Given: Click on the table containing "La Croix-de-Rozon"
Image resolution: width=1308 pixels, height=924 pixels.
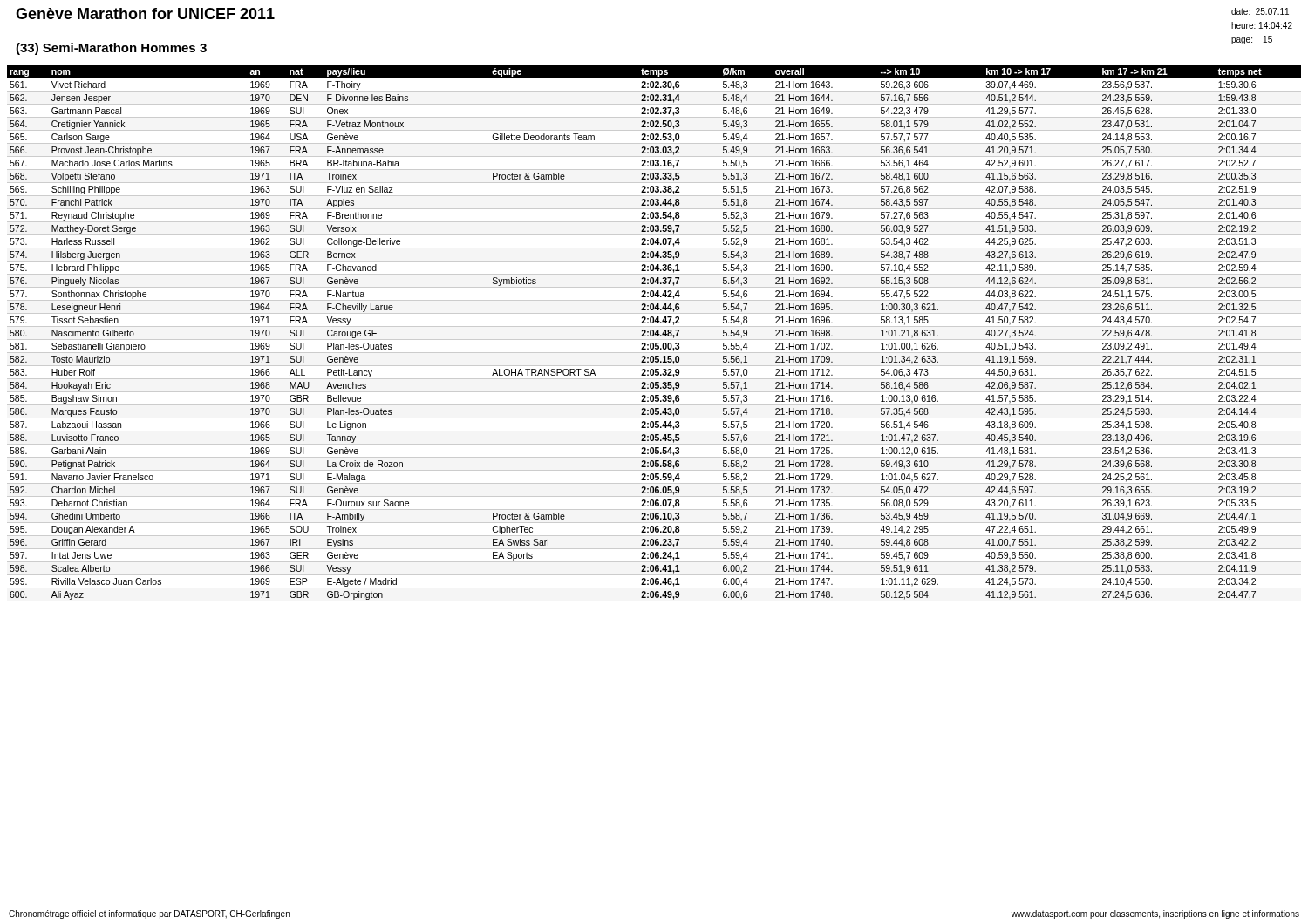Looking at the screenshot, I should point(654,333).
